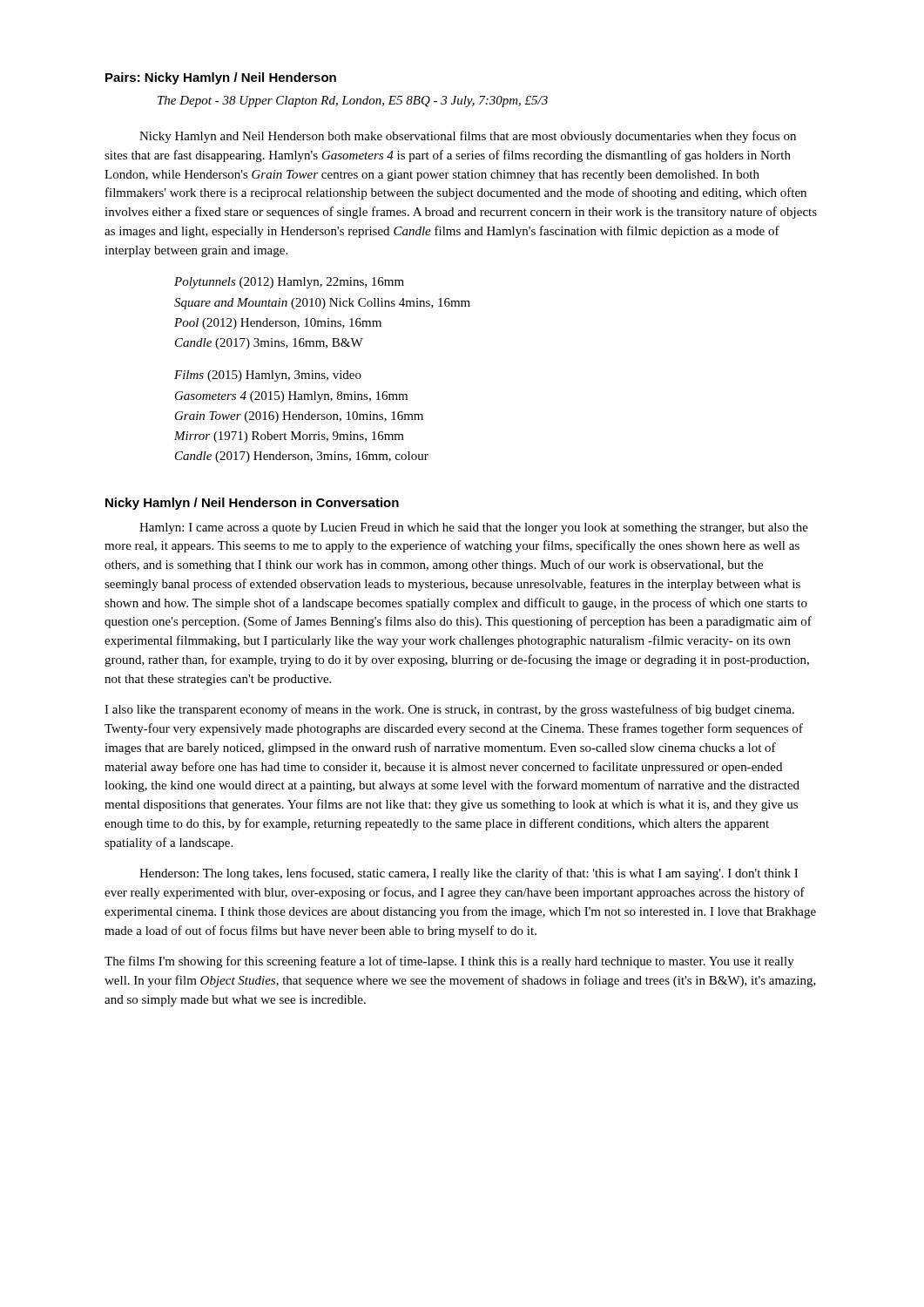
Task: Navigate to the text starting "Grain Tower (2016) Henderson, 10mins, 16mm"
Action: (299, 415)
